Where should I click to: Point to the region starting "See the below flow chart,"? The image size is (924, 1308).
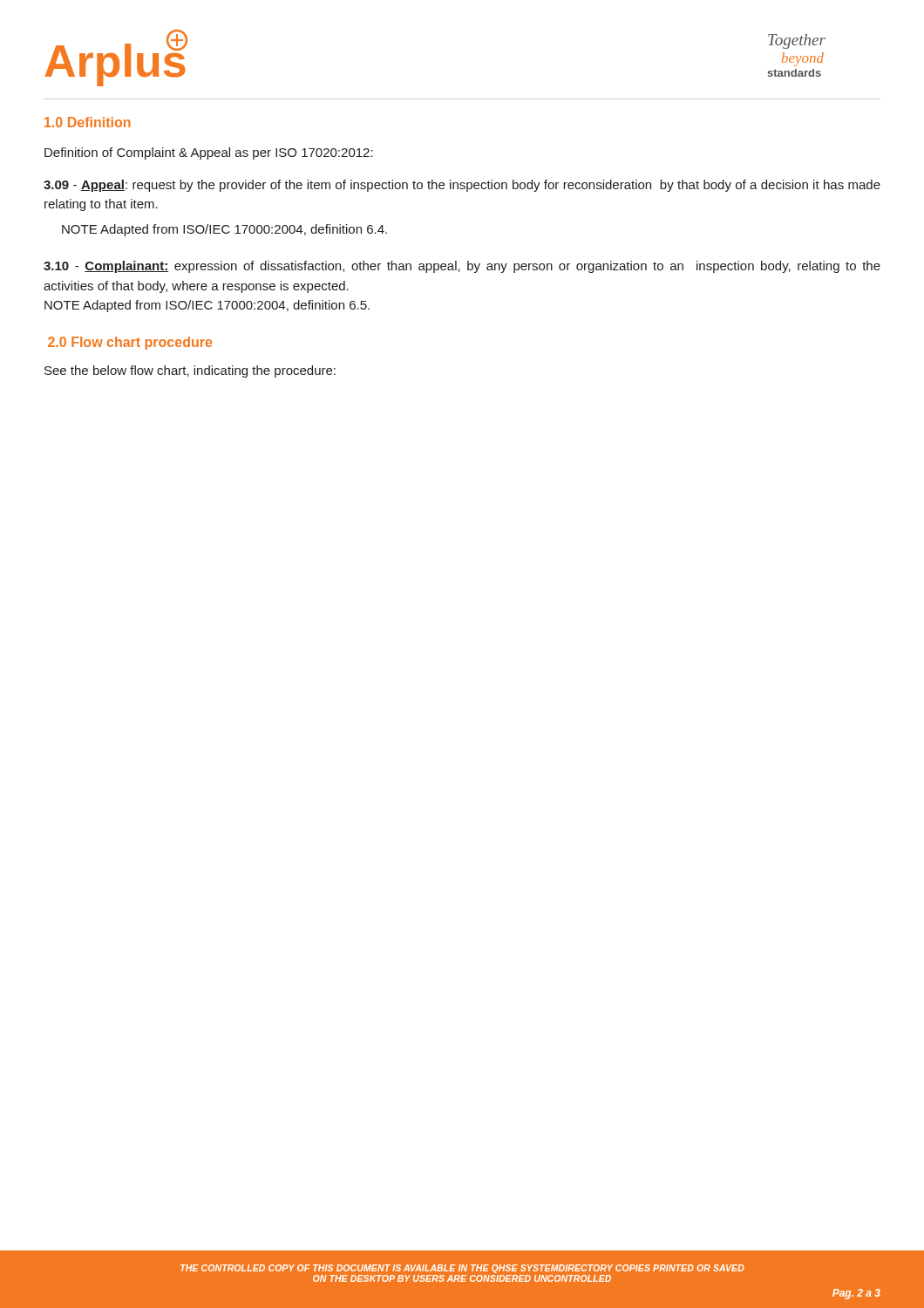tap(190, 370)
